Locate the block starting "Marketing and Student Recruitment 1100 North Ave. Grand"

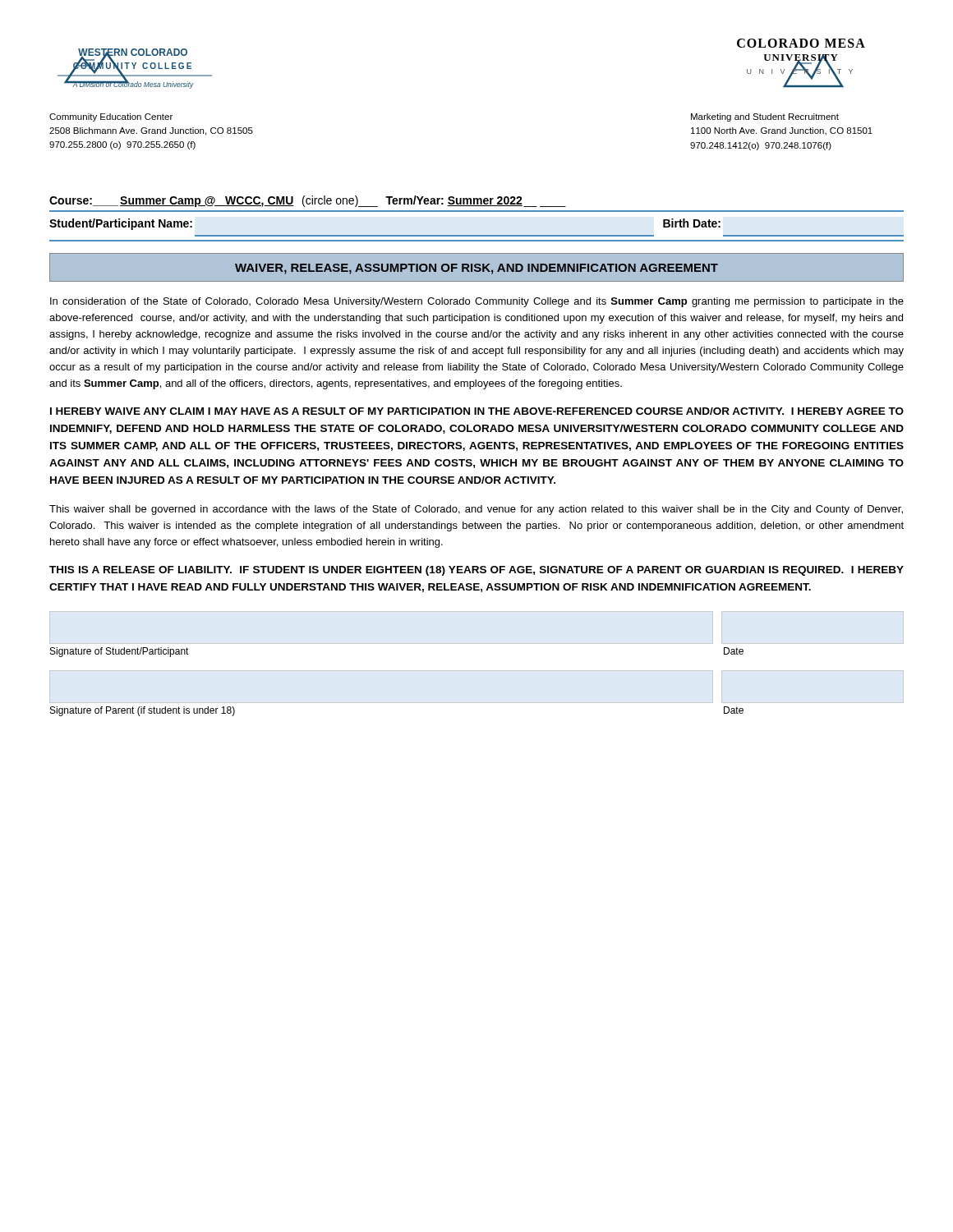click(781, 131)
